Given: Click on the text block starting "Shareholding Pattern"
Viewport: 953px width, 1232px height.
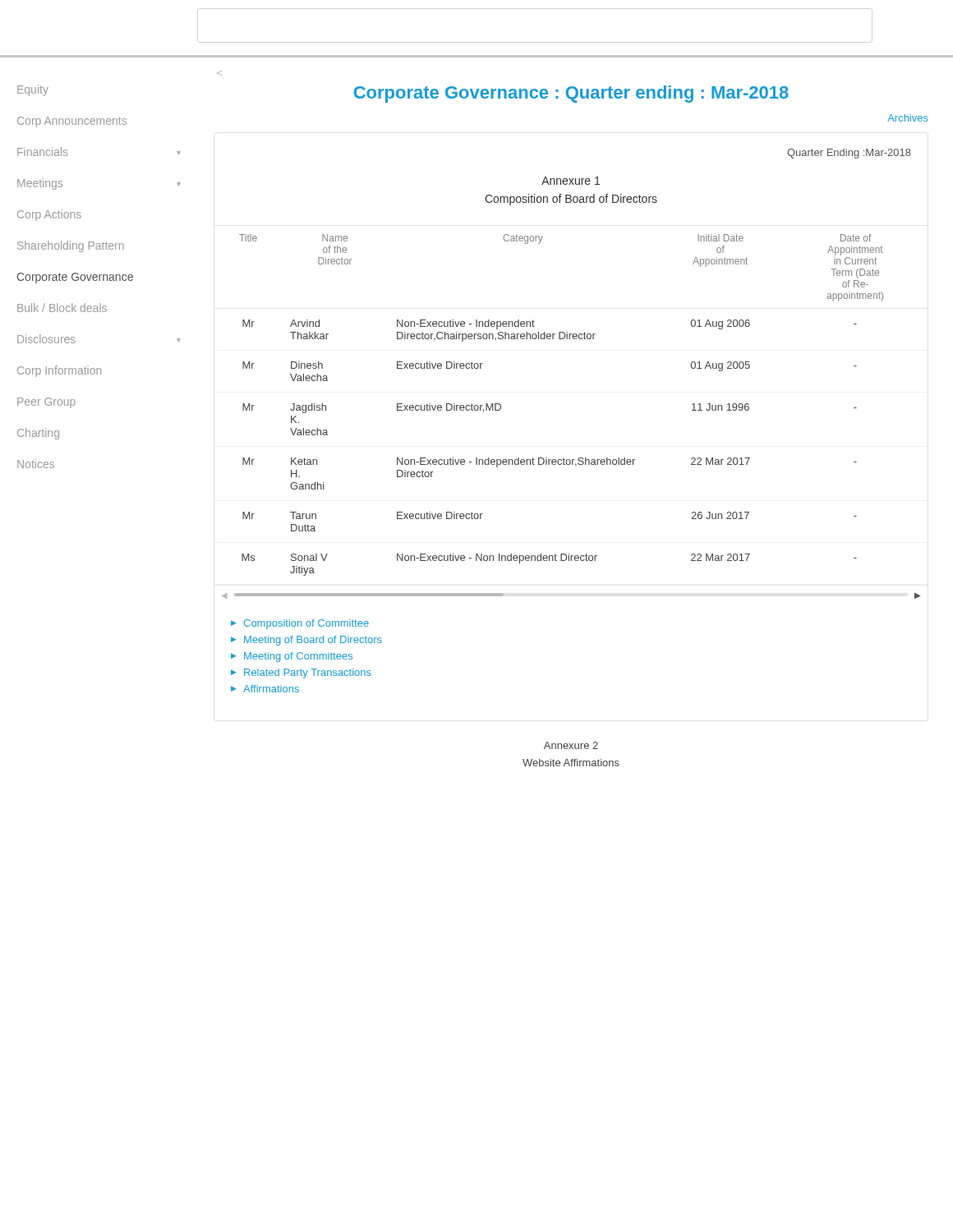Looking at the screenshot, I should coord(70,246).
